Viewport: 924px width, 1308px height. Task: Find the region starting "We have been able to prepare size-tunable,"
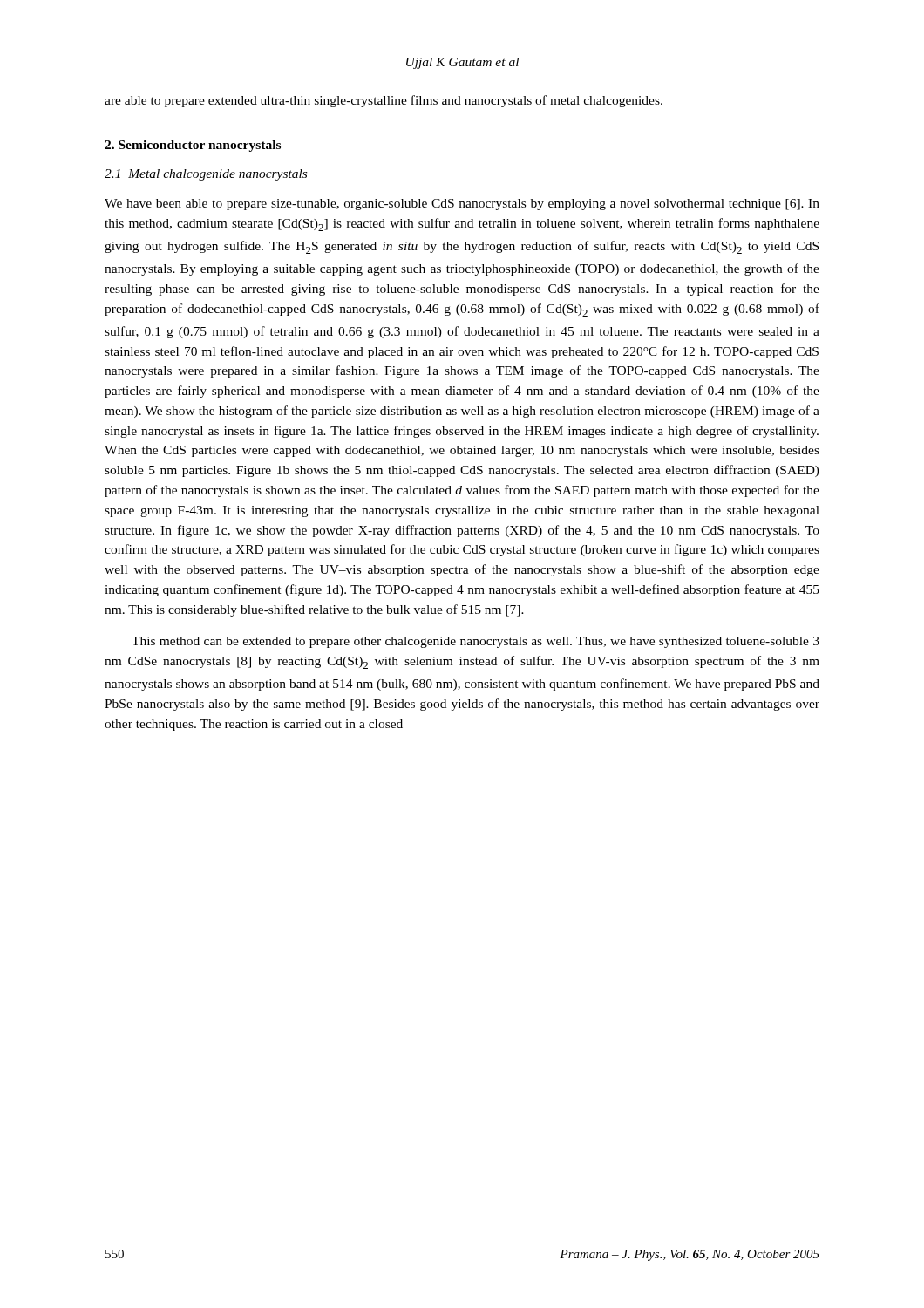[462, 406]
